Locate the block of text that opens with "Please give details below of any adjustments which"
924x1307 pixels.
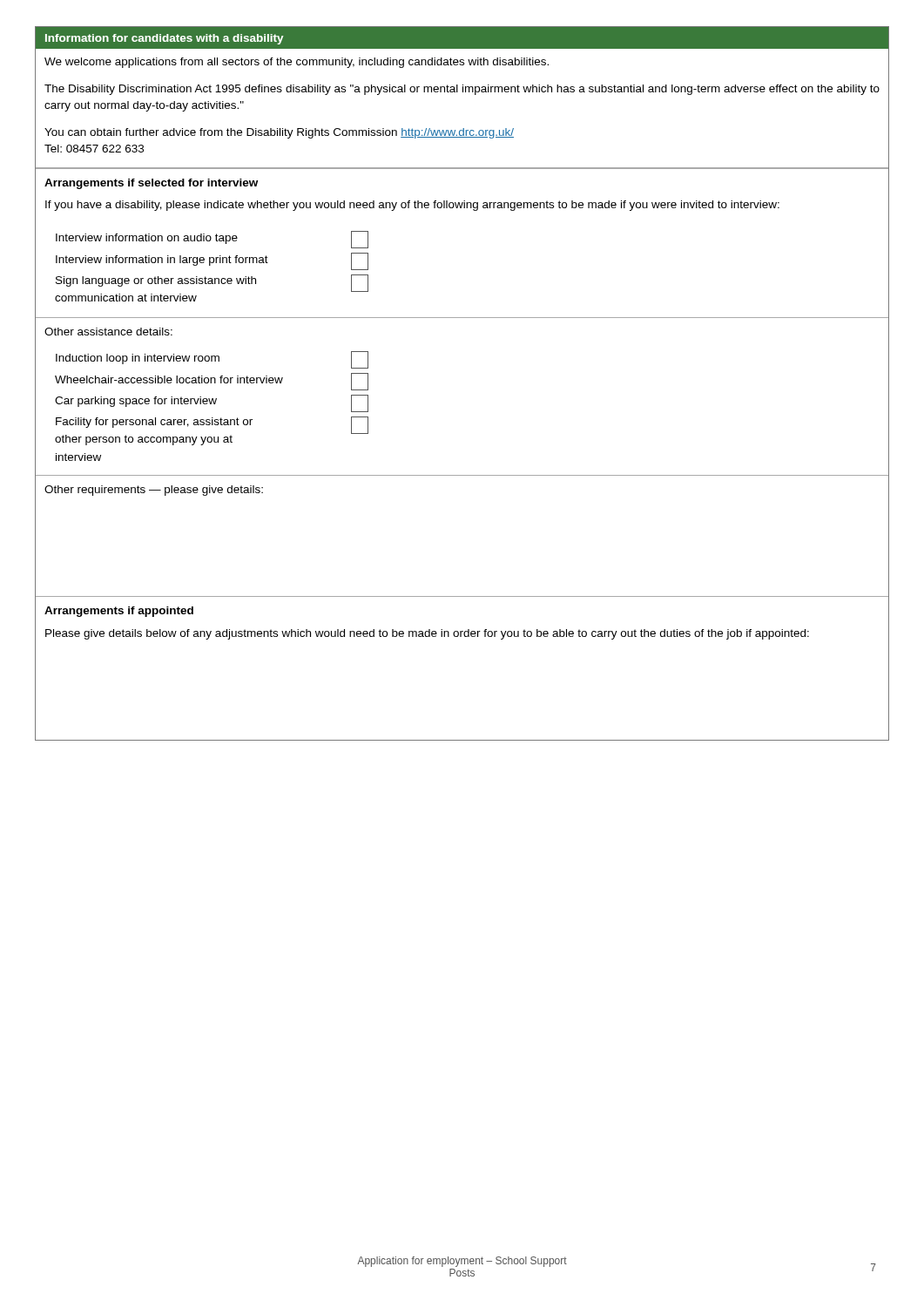(427, 633)
